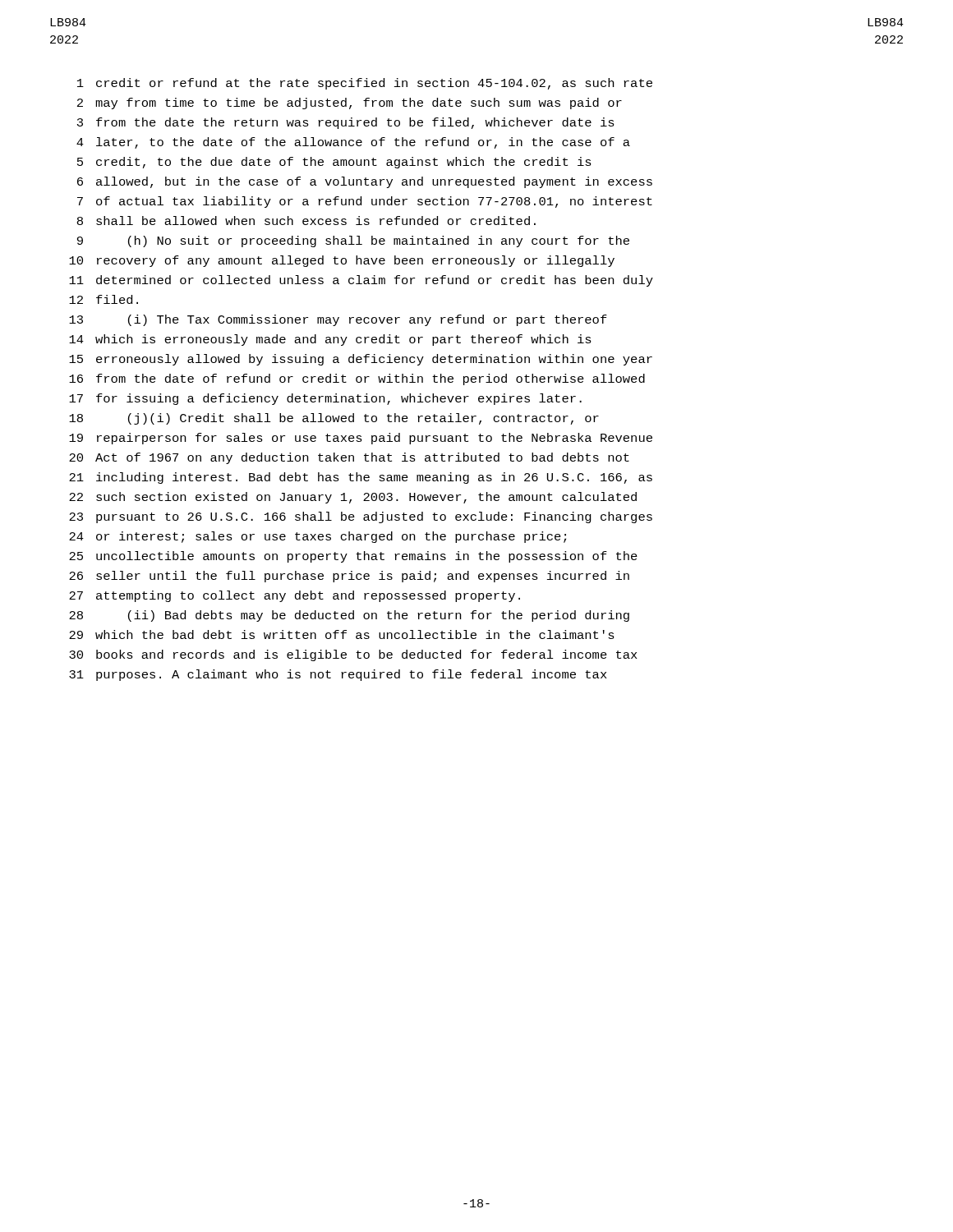Click on the list item with the text "6allowed, but in the"
The width and height of the screenshot is (953, 1232).
coord(476,182)
